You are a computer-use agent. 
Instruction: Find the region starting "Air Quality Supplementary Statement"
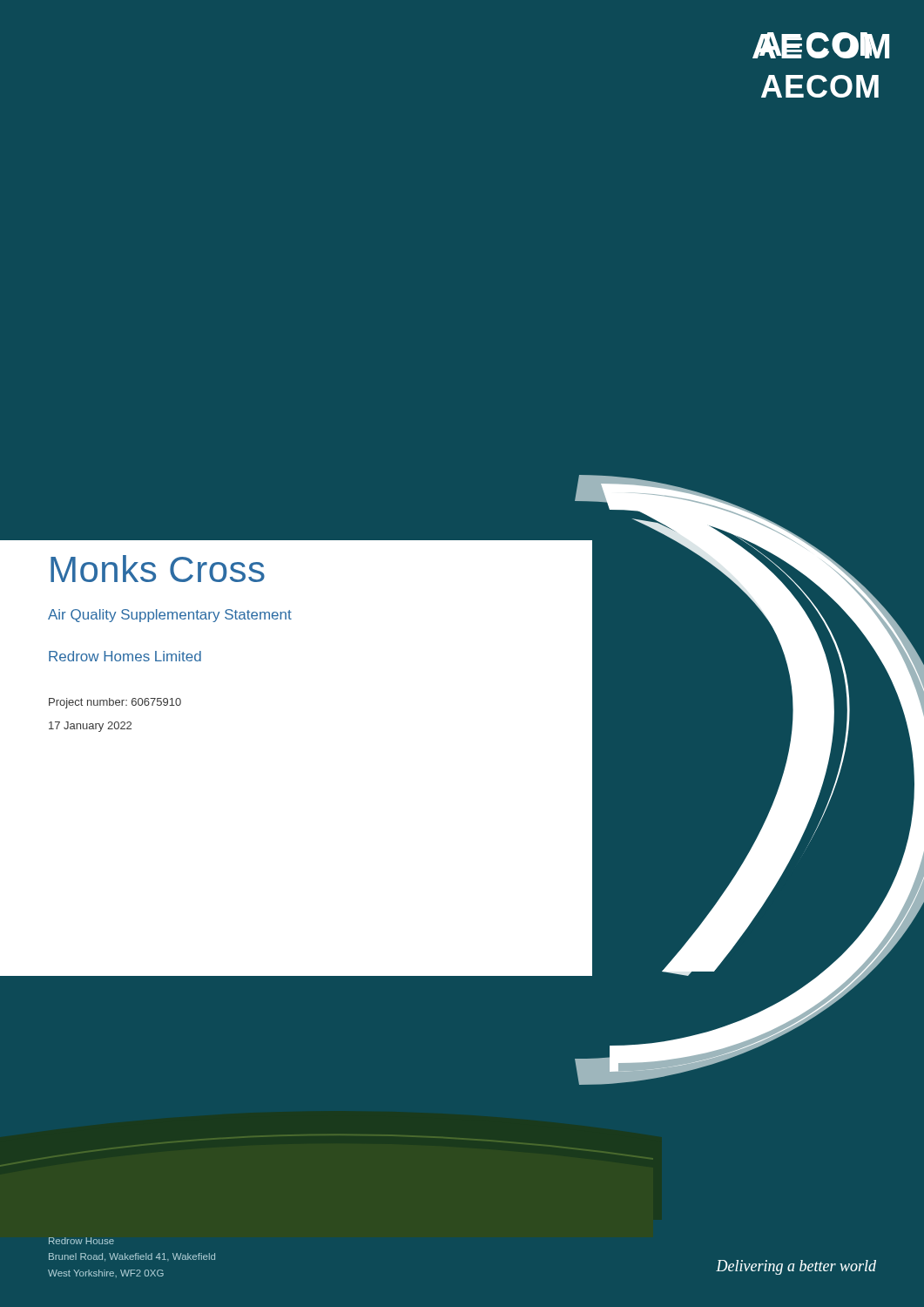[170, 615]
